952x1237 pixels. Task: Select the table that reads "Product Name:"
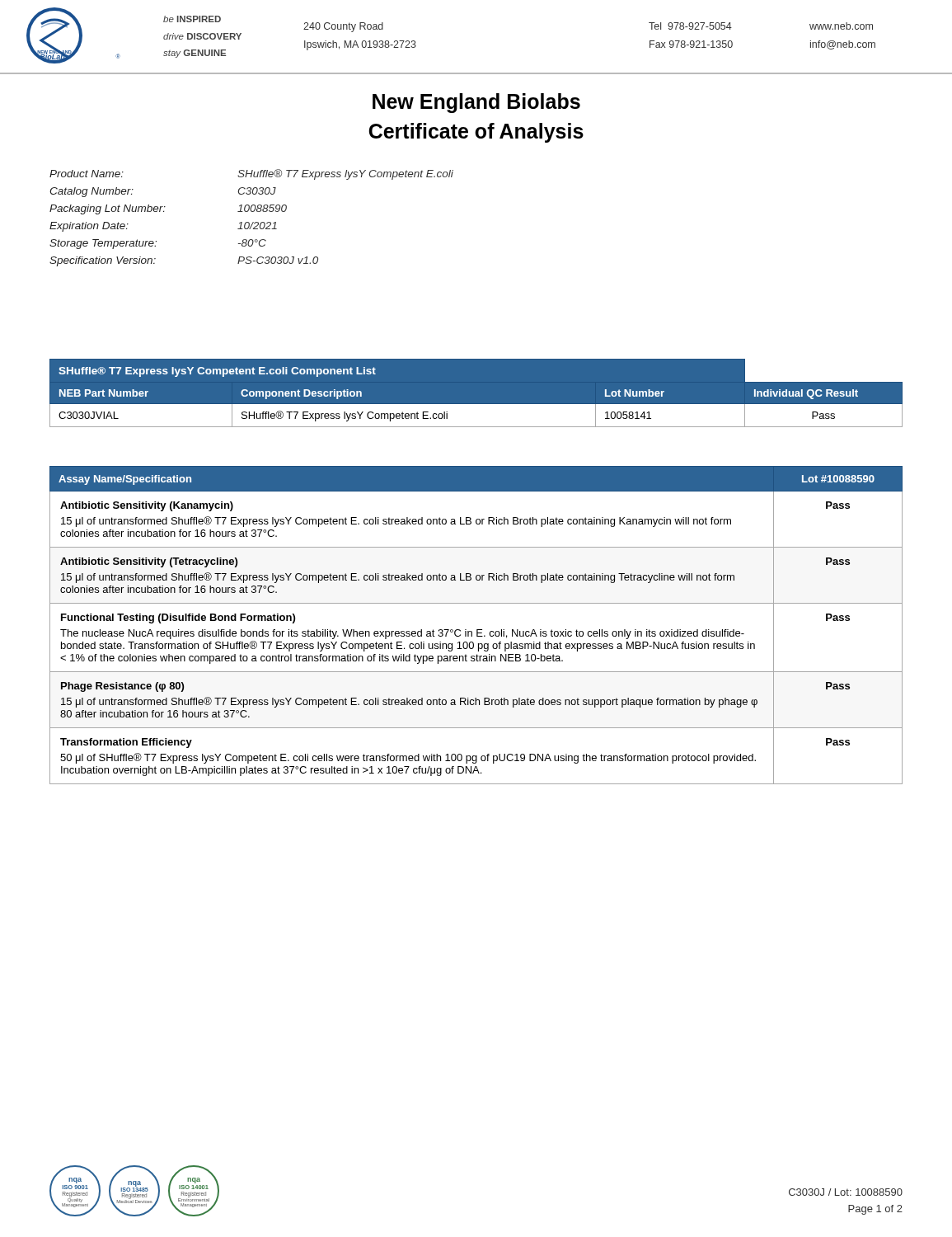coord(476,217)
